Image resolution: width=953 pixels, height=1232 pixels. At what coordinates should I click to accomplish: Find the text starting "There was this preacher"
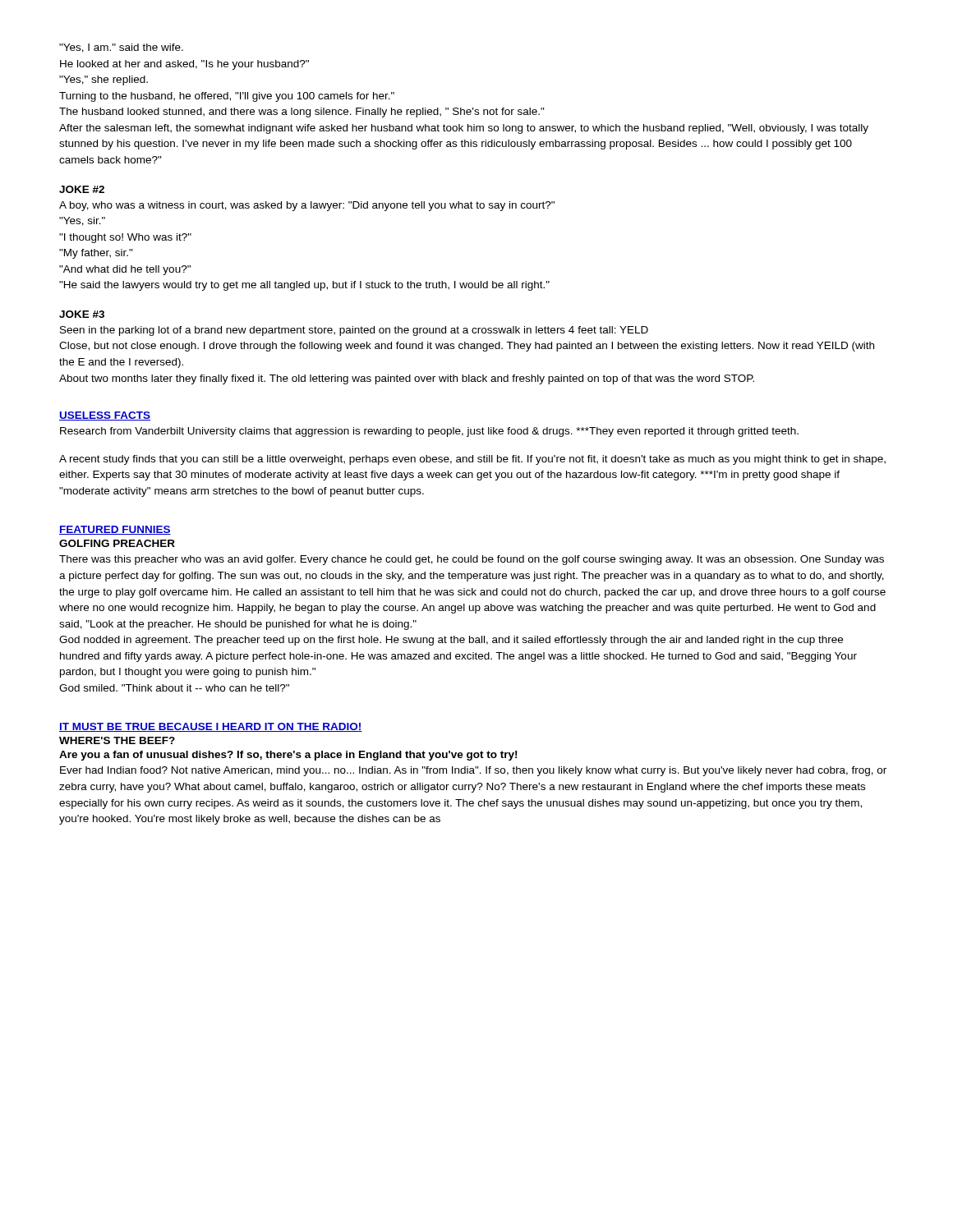[x=473, y=623]
